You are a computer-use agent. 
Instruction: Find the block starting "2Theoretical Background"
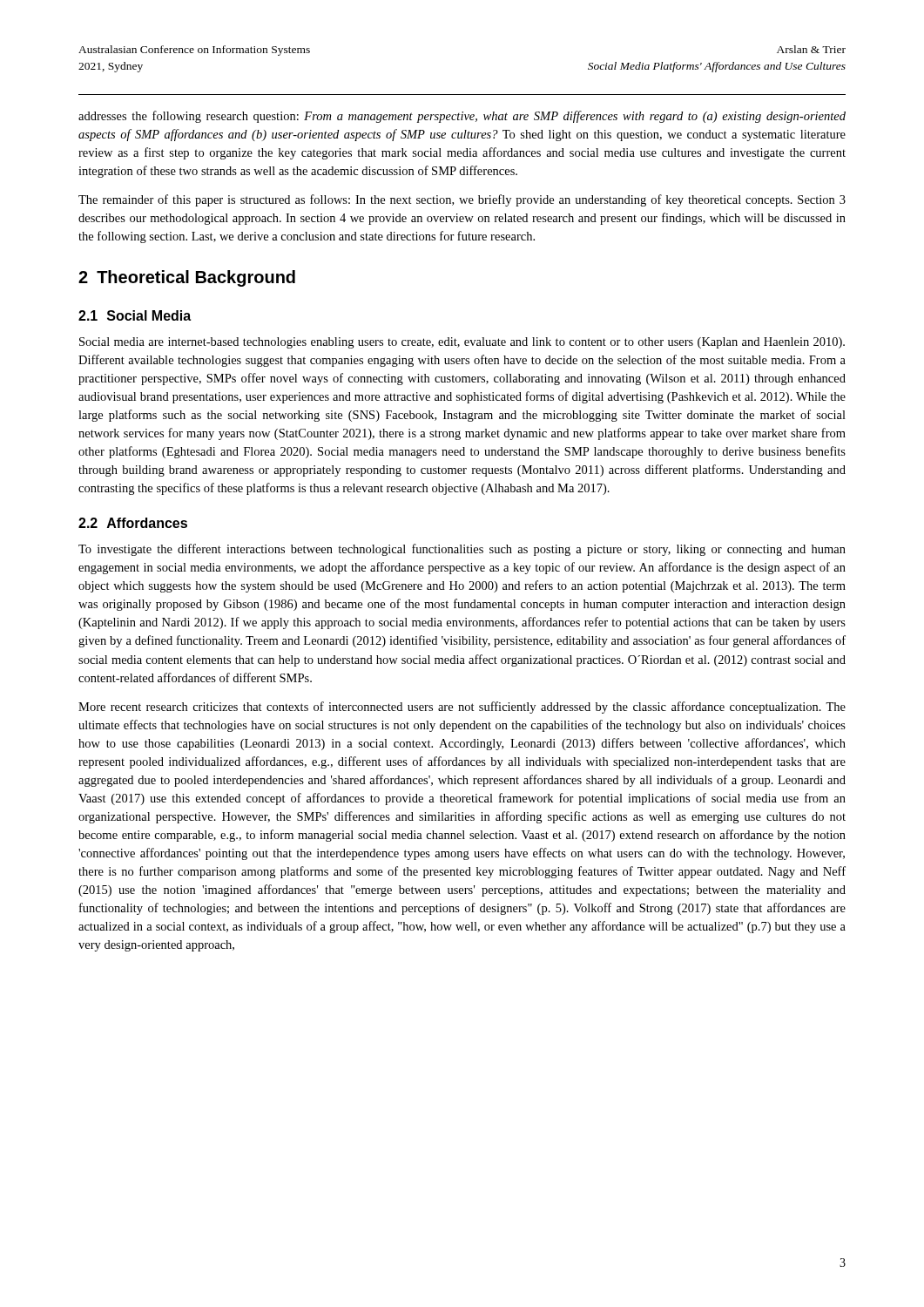[187, 278]
